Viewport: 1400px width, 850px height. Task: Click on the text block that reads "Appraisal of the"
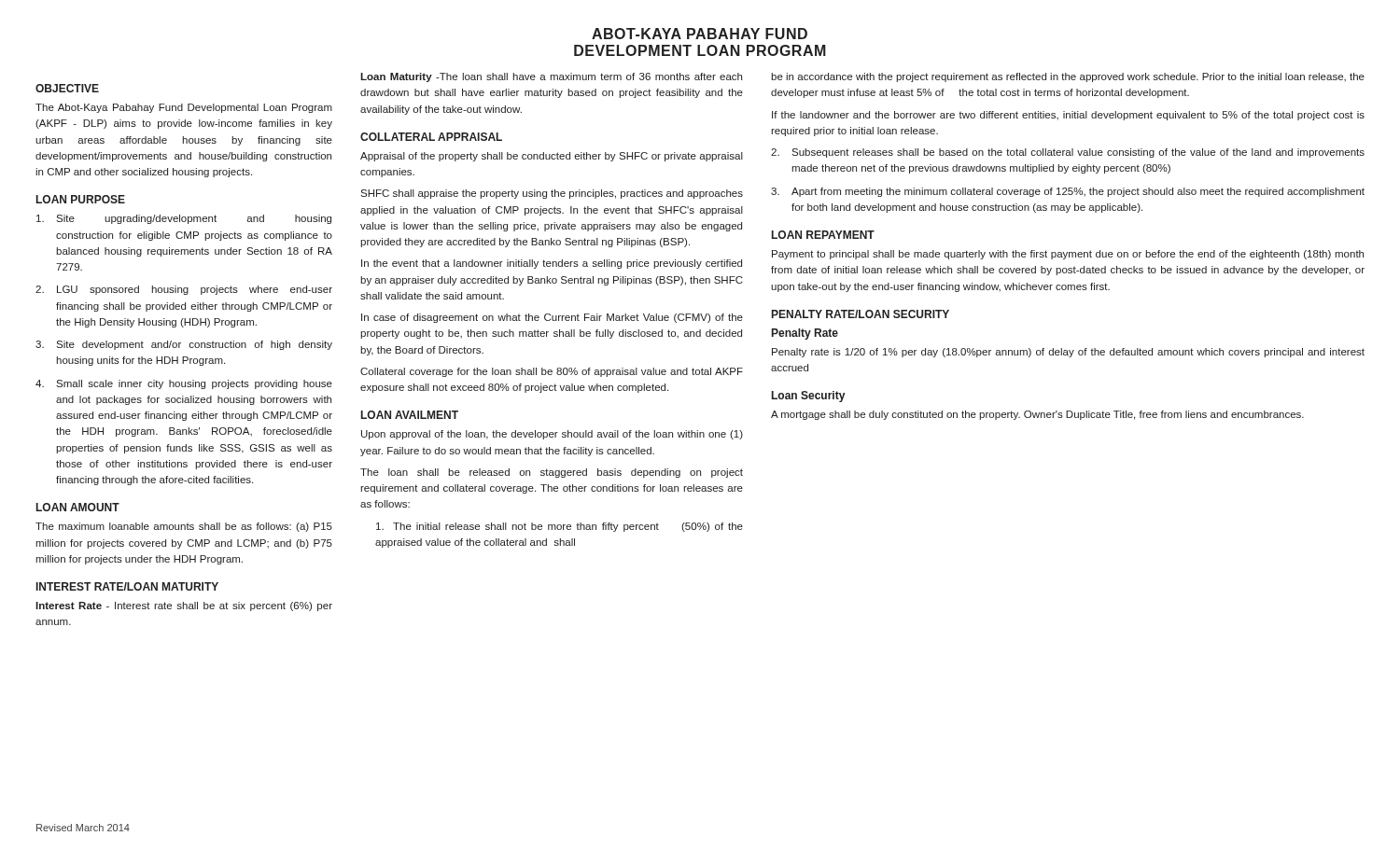pos(552,164)
